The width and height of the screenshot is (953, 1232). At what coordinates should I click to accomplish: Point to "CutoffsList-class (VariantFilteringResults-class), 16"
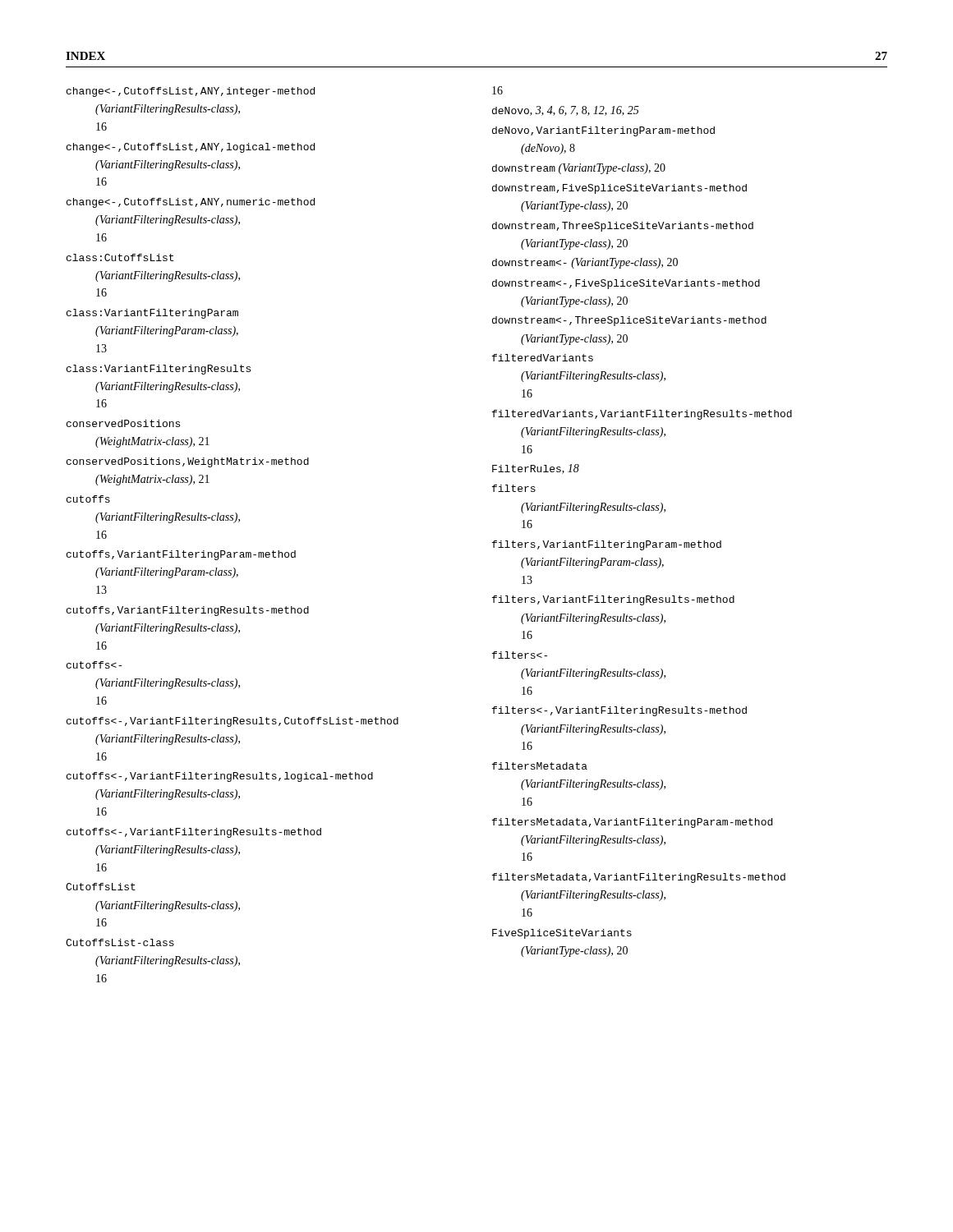coord(120,942)
